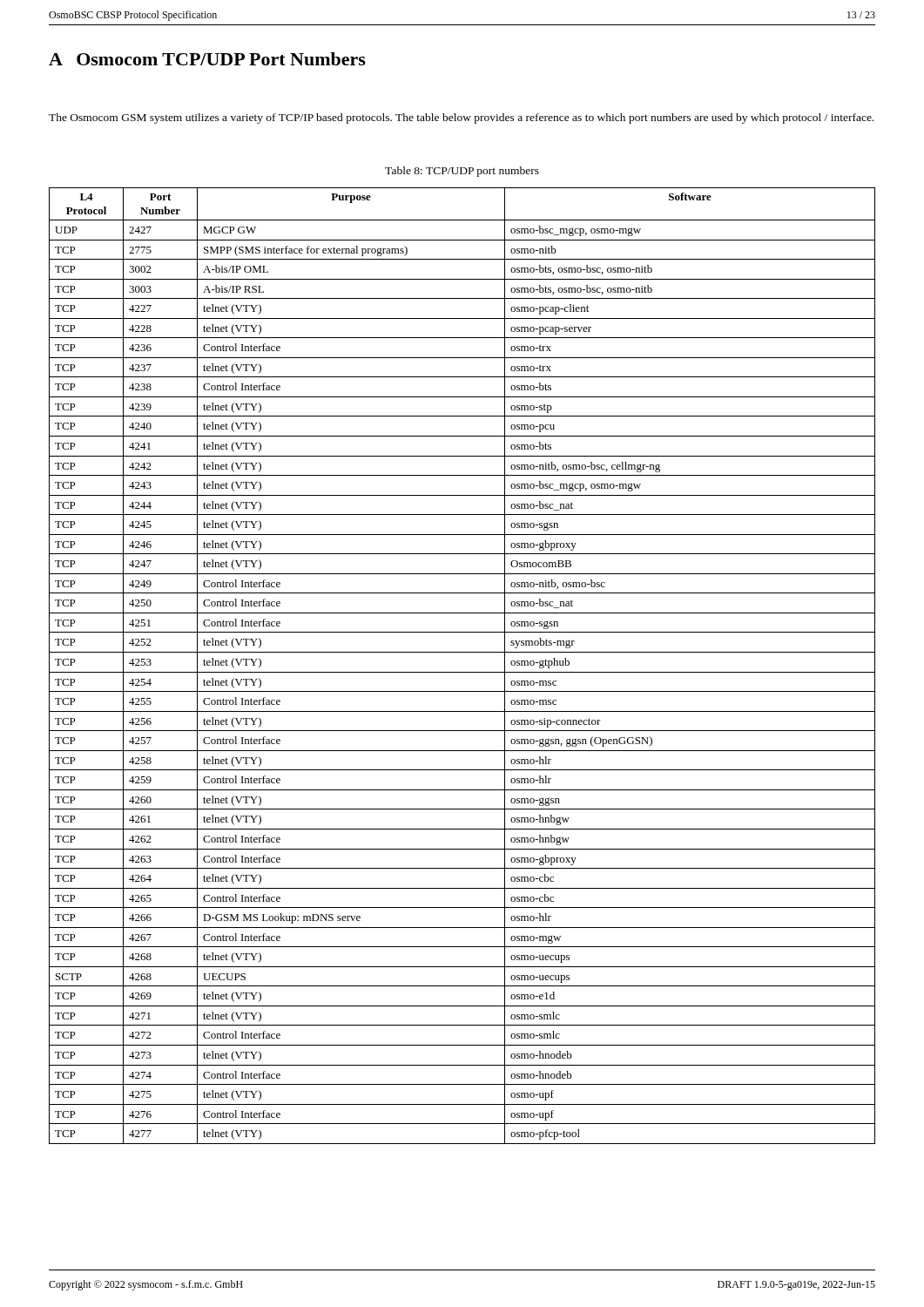Find the text block containing "The Osmocom GSM system"
This screenshot has height=1307, width=924.
(x=462, y=117)
